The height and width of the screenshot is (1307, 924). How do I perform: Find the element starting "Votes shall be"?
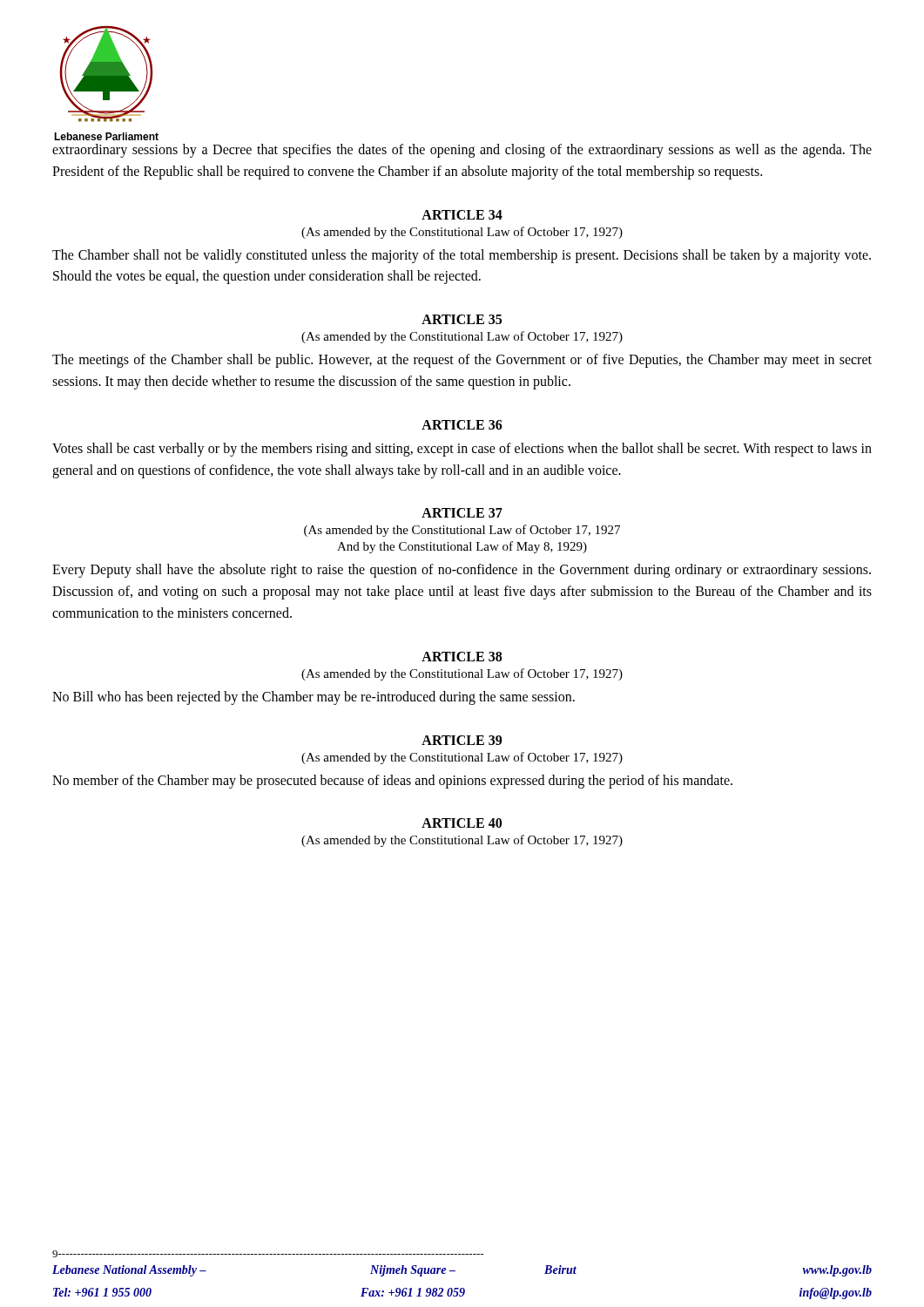coord(462,459)
